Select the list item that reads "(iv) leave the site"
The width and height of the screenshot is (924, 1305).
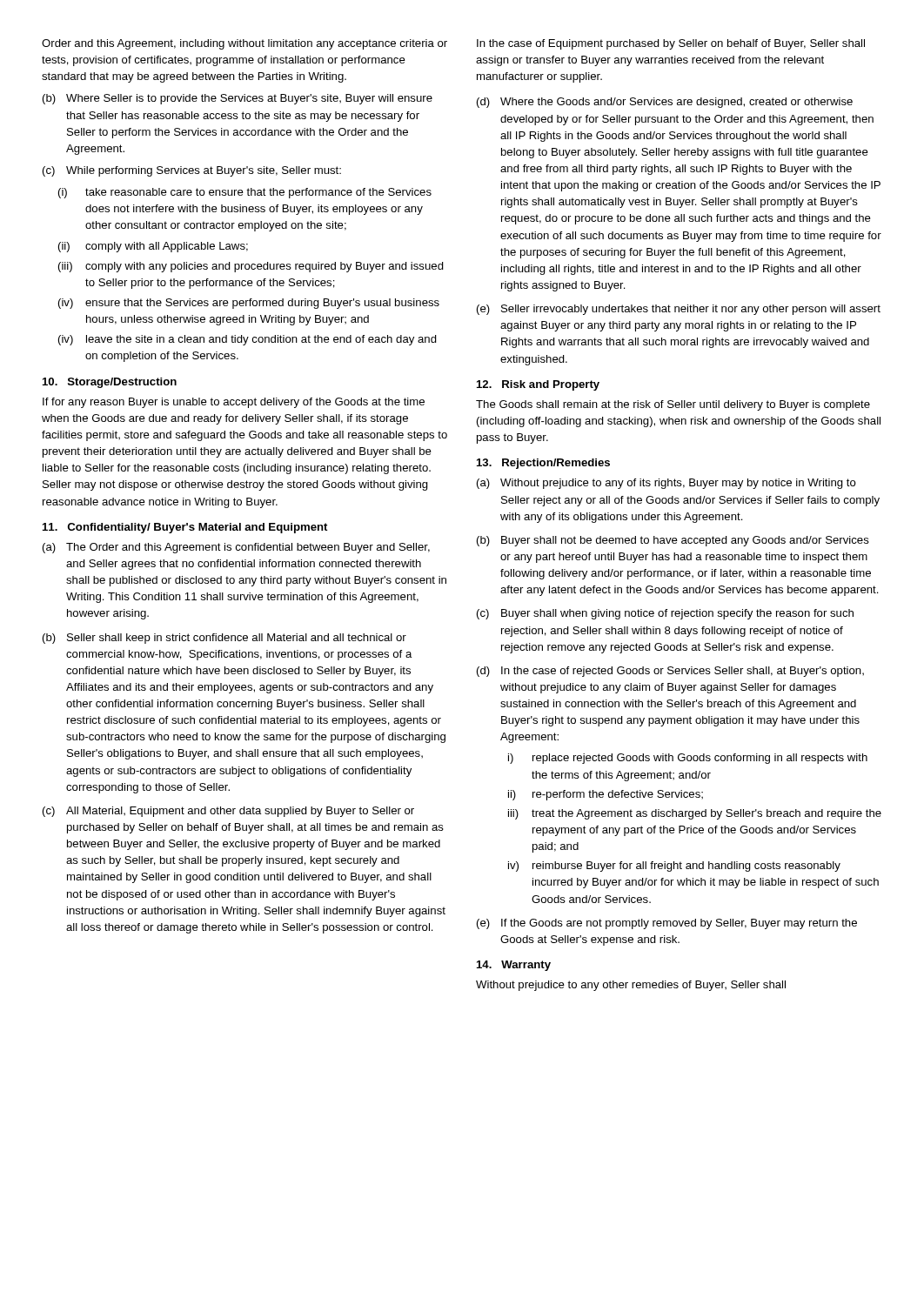pos(253,347)
